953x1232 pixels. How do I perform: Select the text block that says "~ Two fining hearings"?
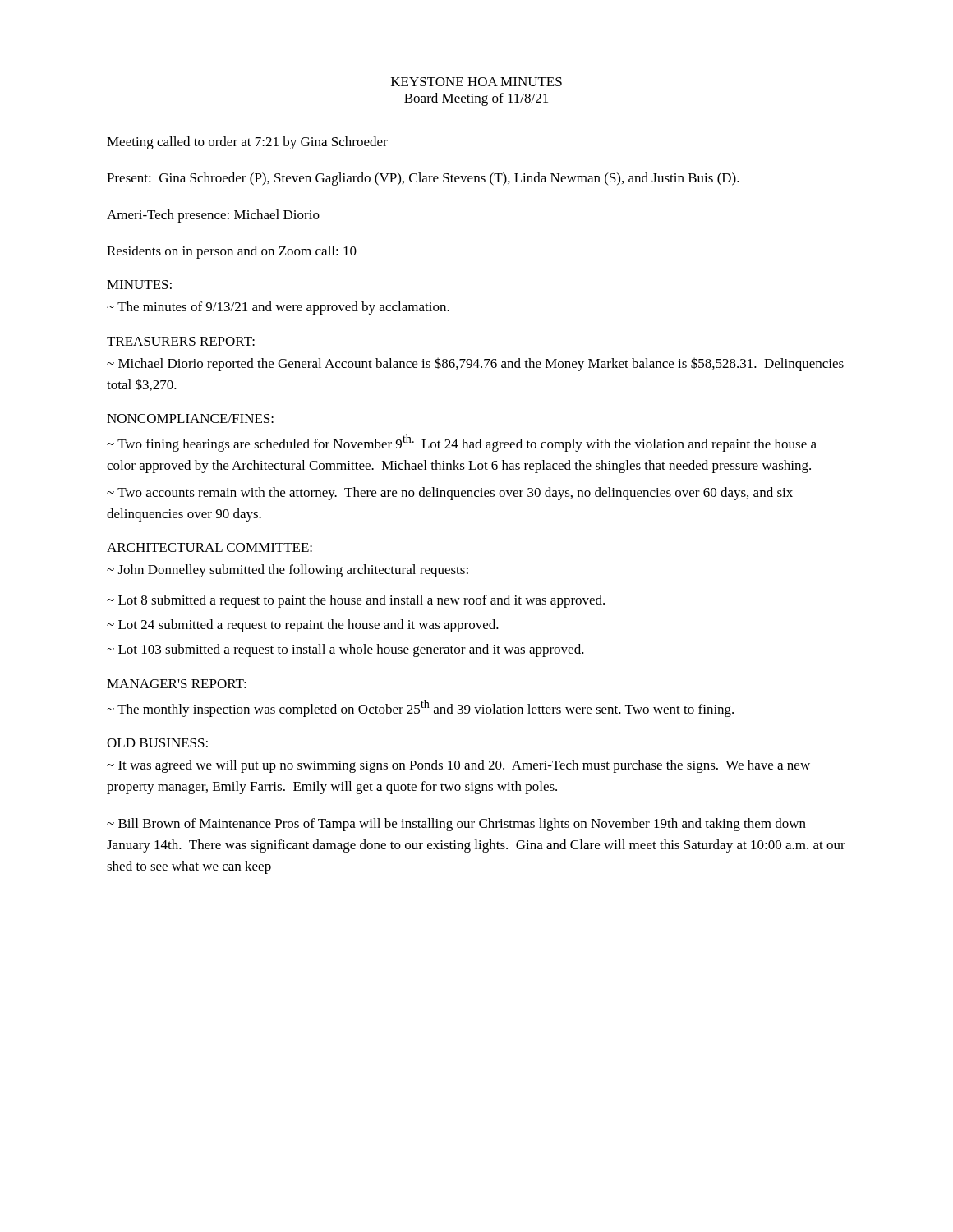(x=462, y=453)
